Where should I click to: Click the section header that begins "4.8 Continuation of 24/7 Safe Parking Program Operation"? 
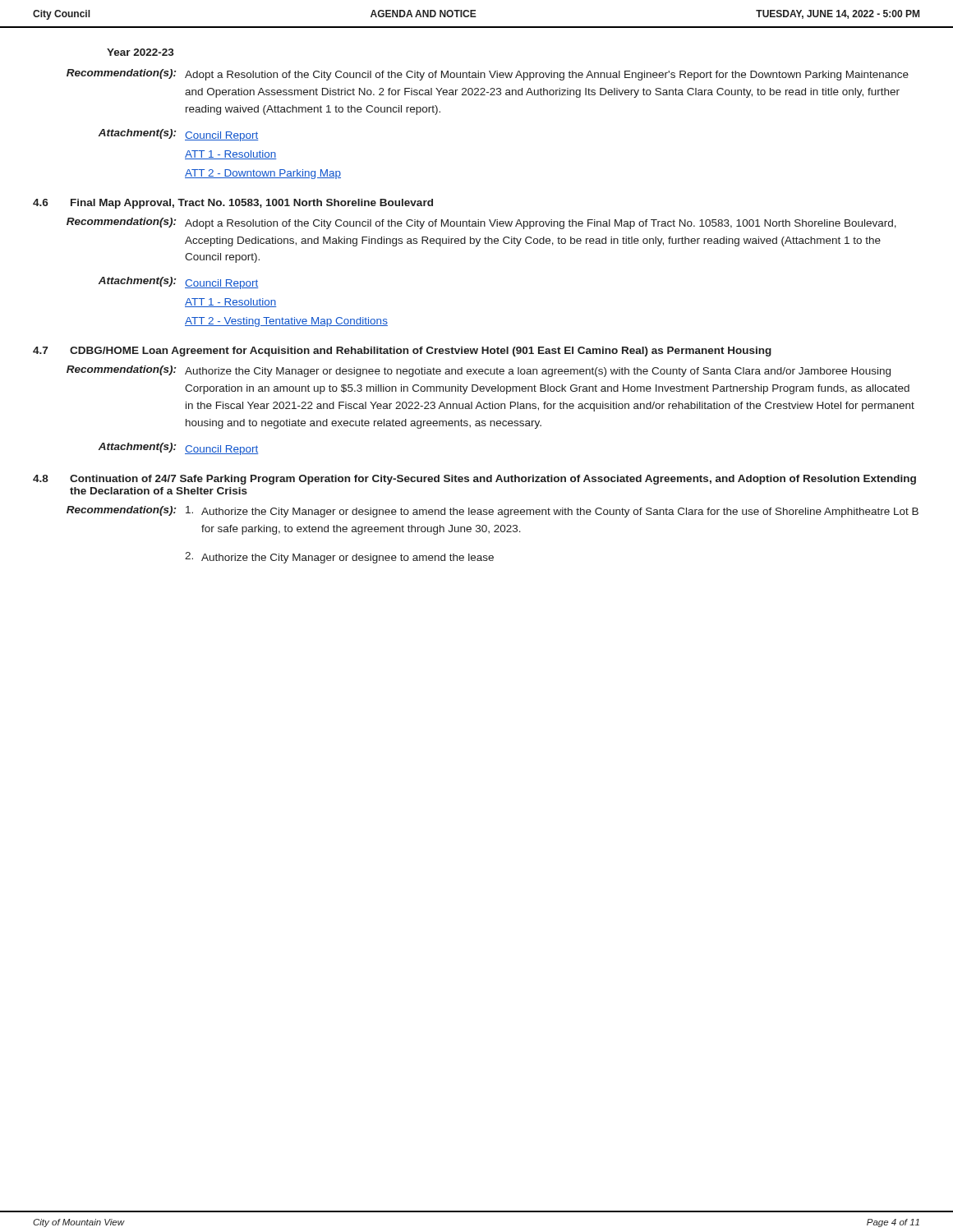click(x=476, y=484)
